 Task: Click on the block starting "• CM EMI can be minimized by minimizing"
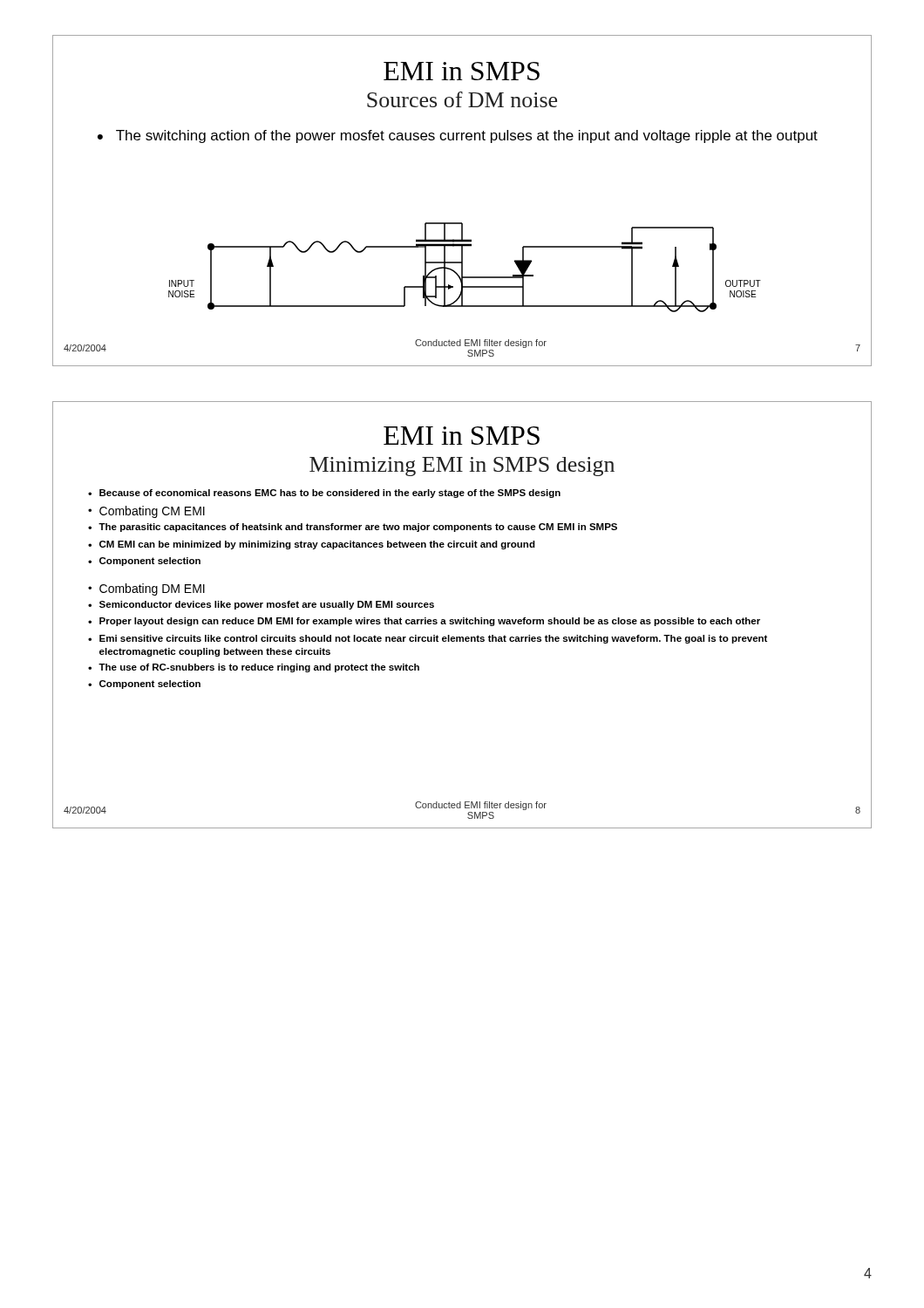(312, 545)
